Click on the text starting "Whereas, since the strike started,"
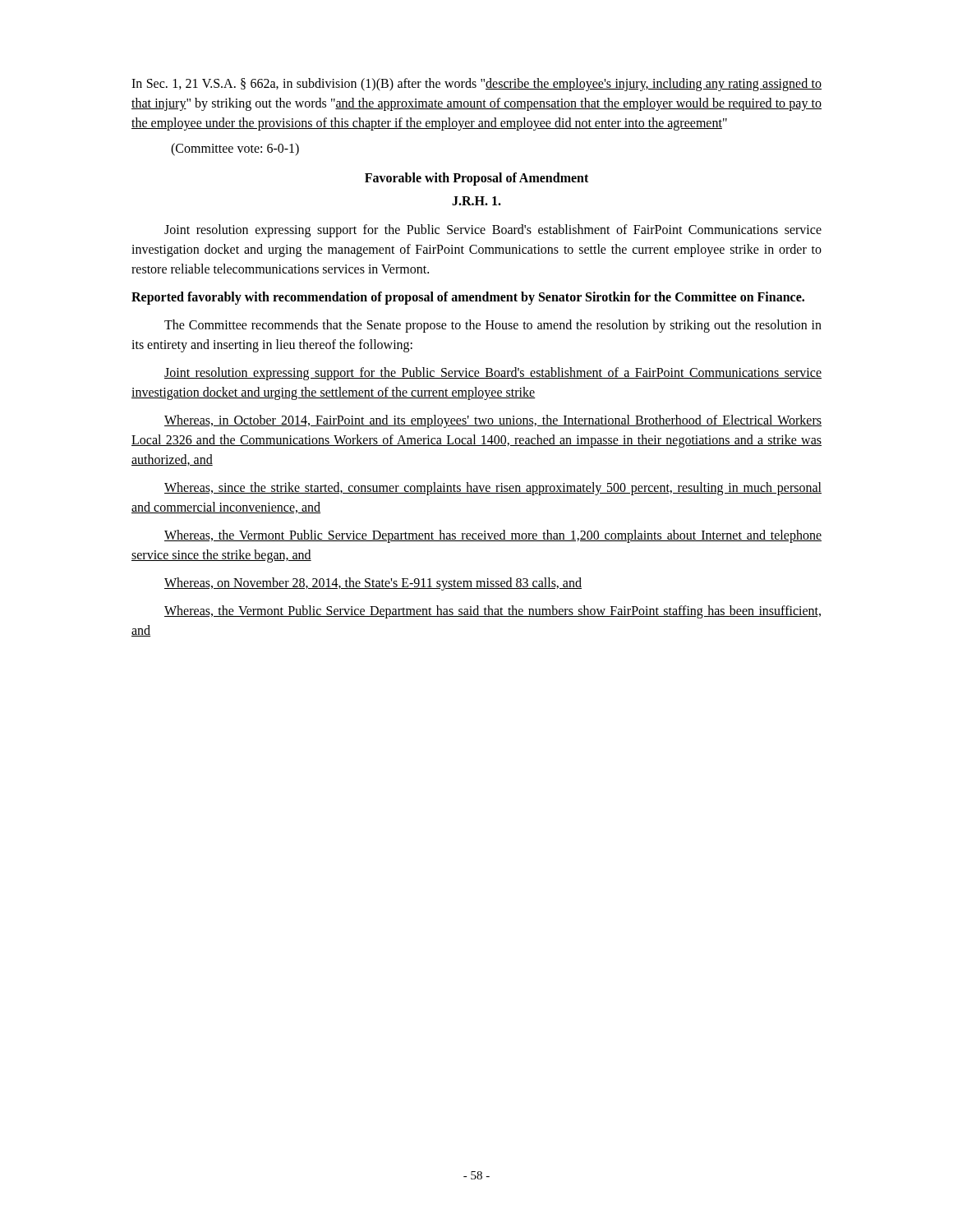This screenshot has width=953, height=1232. click(x=476, y=497)
